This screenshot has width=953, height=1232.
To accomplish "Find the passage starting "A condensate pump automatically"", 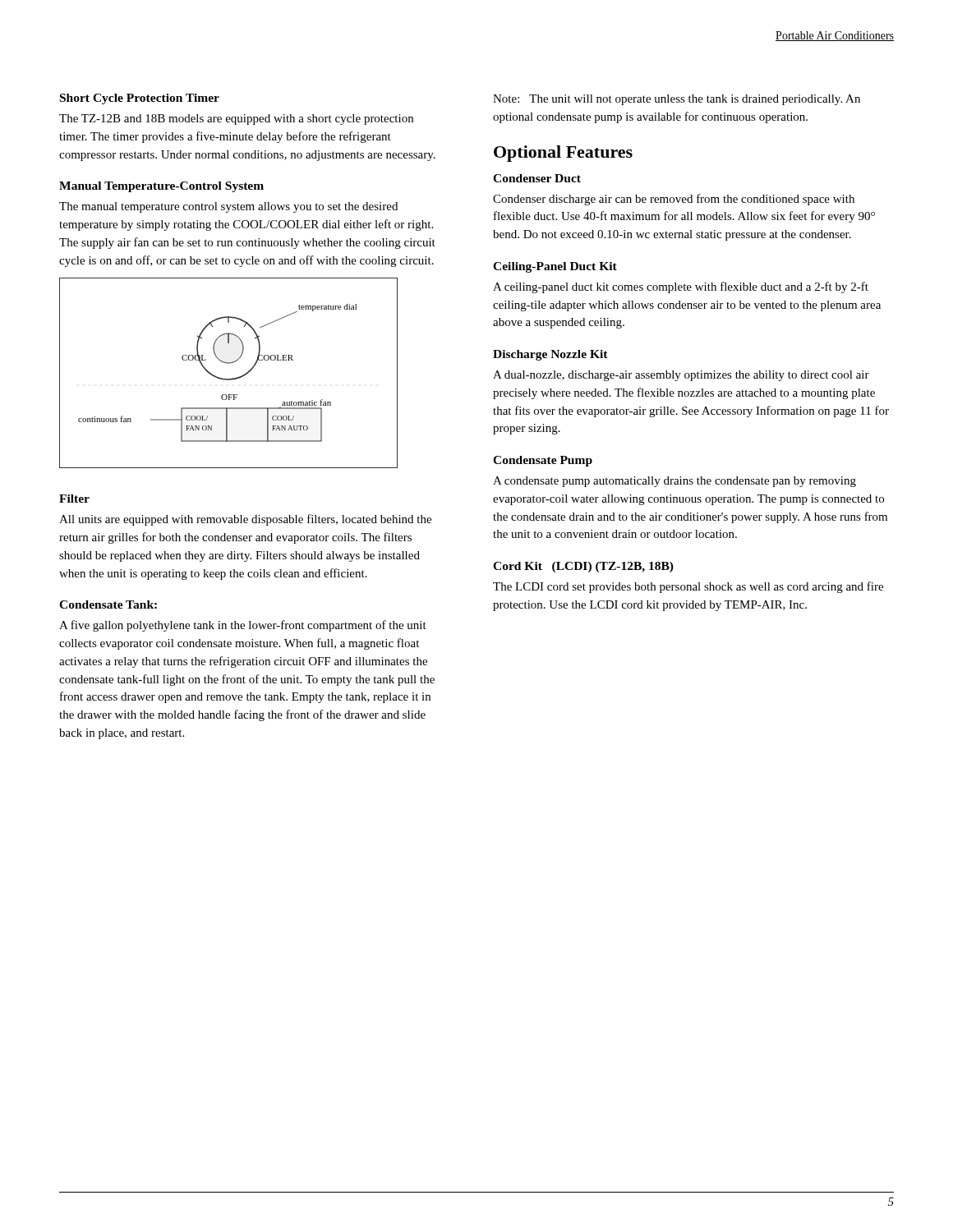I will click(x=690, y=507).
